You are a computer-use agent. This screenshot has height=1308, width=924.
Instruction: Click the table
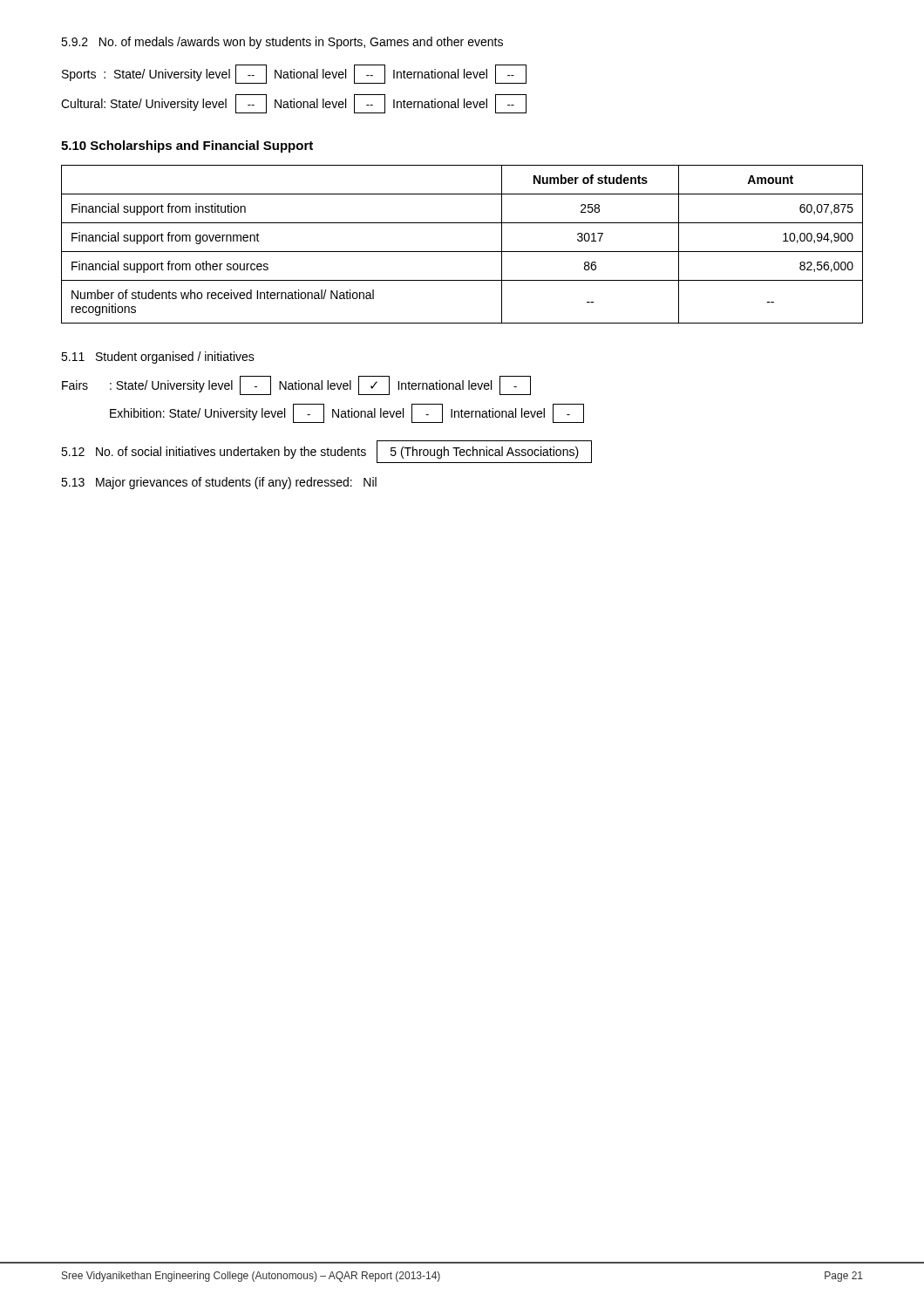click(462, 244)
